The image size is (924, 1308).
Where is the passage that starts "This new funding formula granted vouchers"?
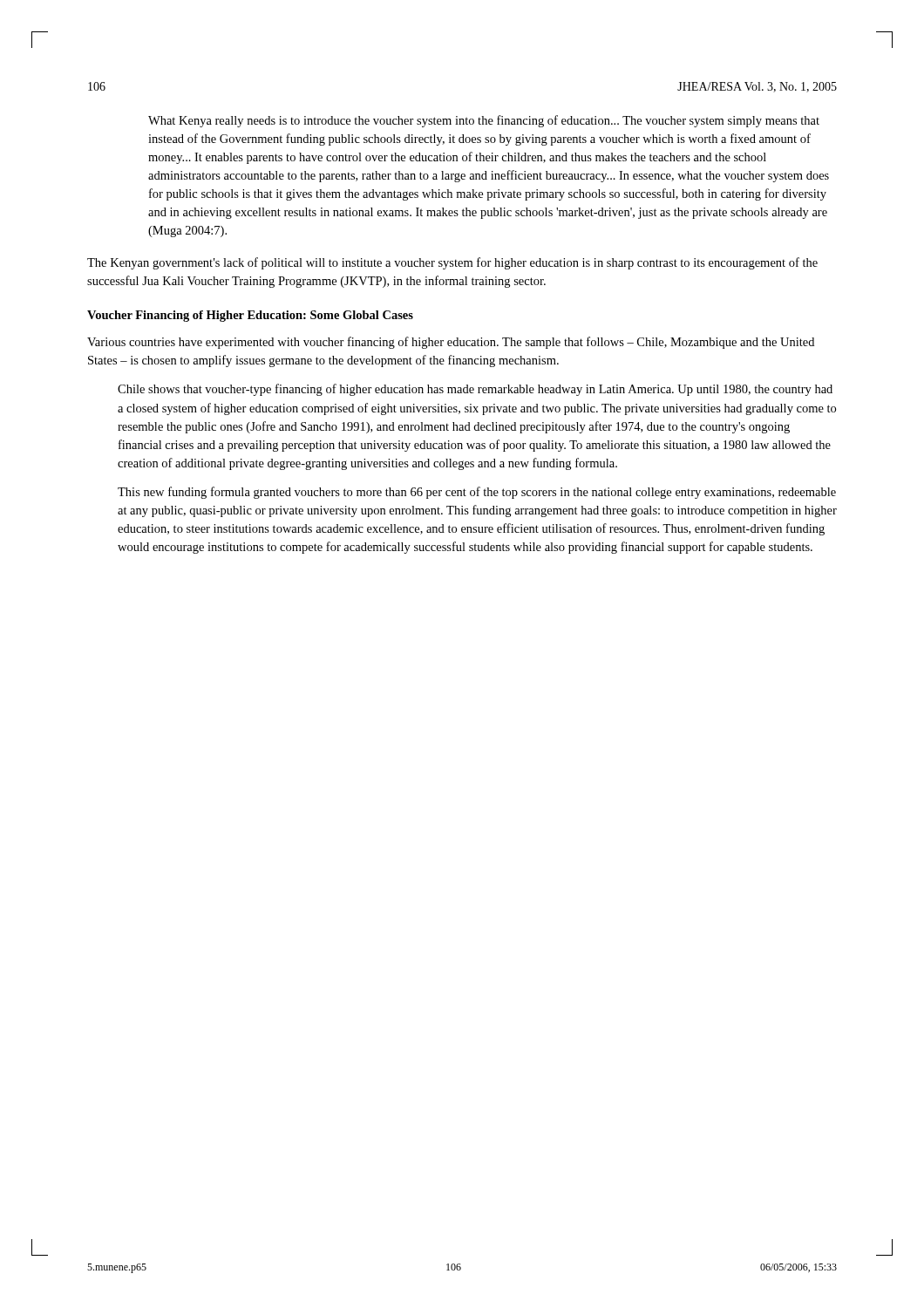(x=477, y=519)
